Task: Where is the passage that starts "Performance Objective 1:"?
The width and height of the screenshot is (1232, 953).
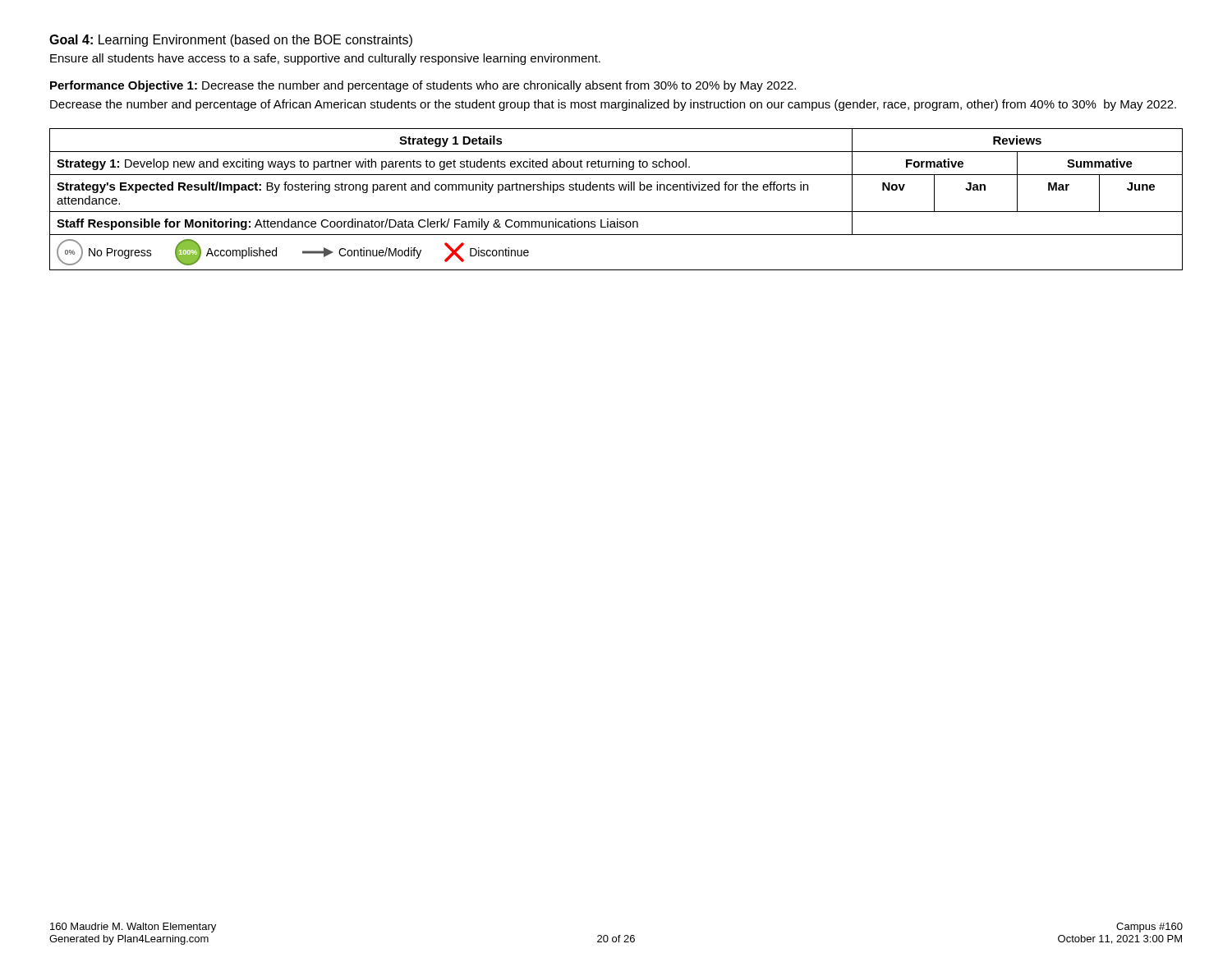Action: click(x=613, y=94)
